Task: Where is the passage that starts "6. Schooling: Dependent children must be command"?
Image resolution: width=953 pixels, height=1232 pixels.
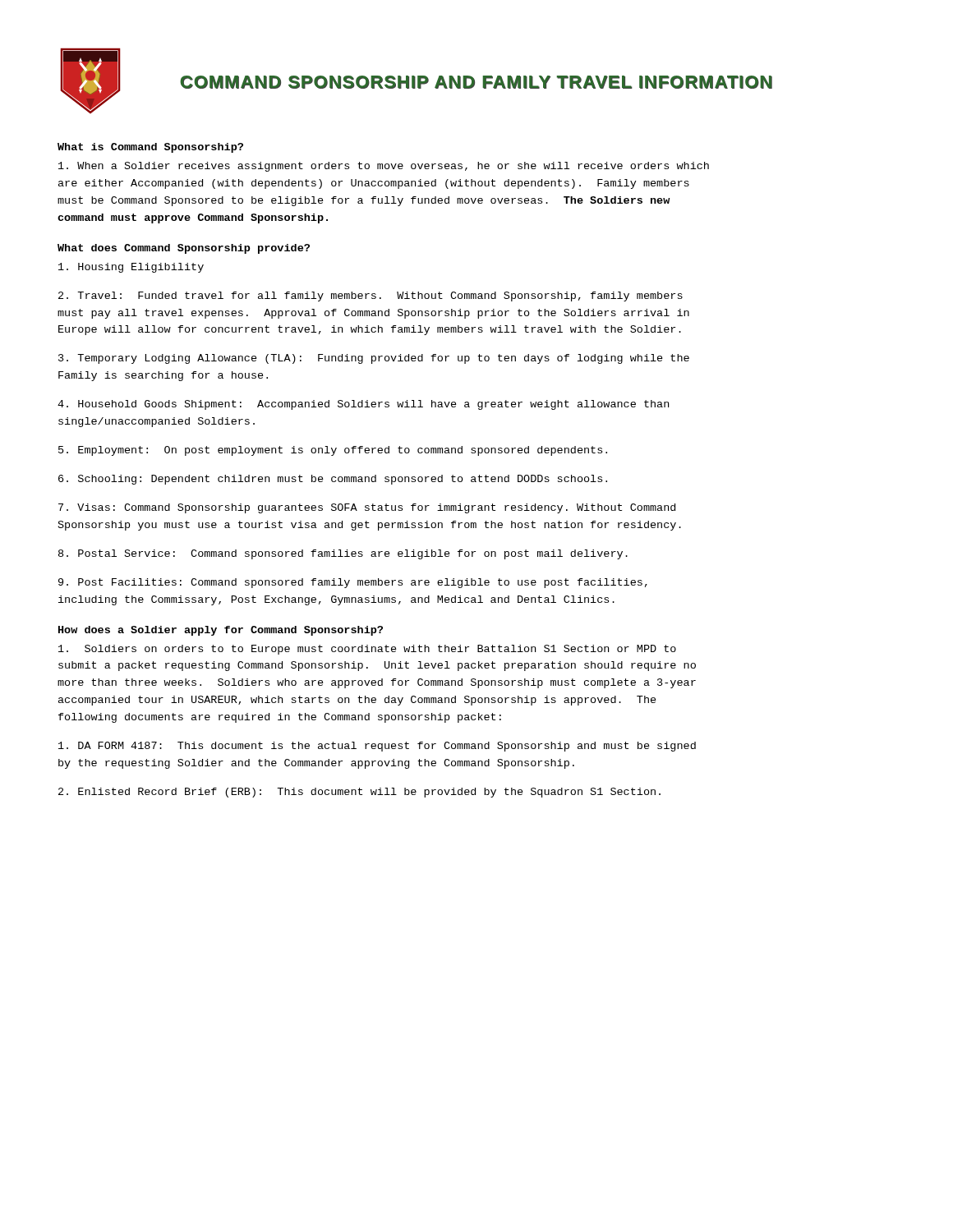Action: [x=334, y=479]
